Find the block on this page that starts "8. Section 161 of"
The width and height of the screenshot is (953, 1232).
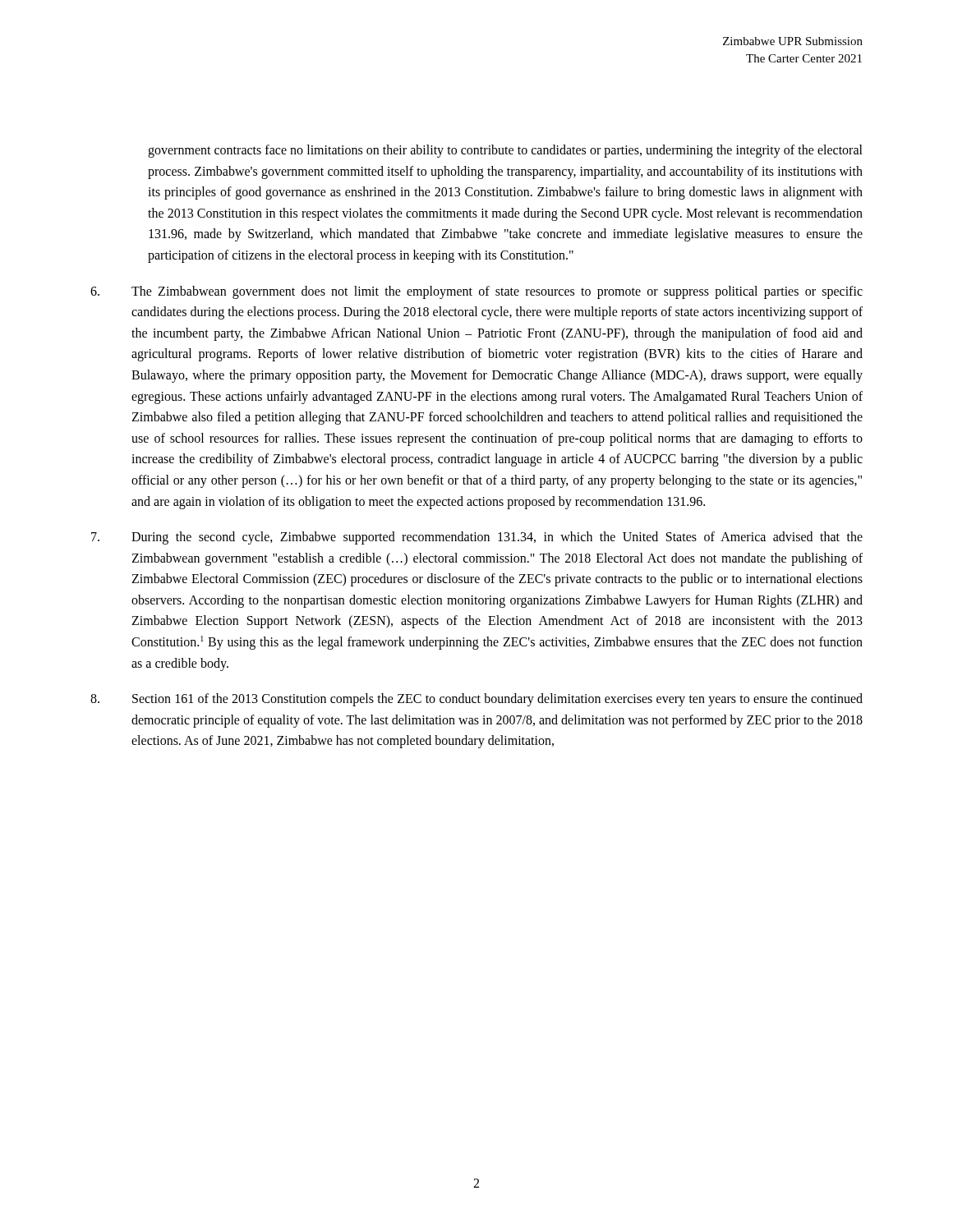click(476, 720)
